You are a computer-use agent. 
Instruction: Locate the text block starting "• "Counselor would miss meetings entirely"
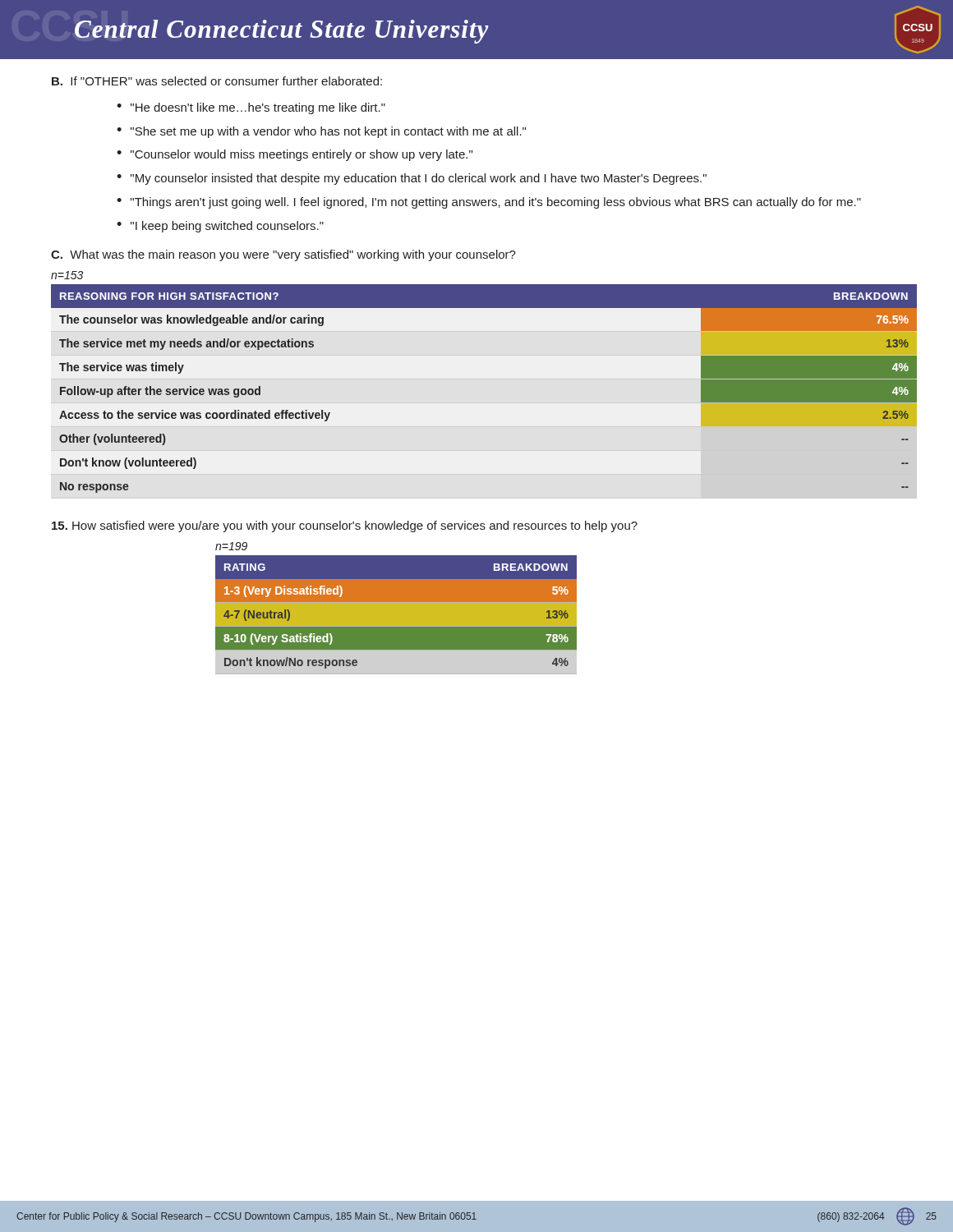pos(295,155)
